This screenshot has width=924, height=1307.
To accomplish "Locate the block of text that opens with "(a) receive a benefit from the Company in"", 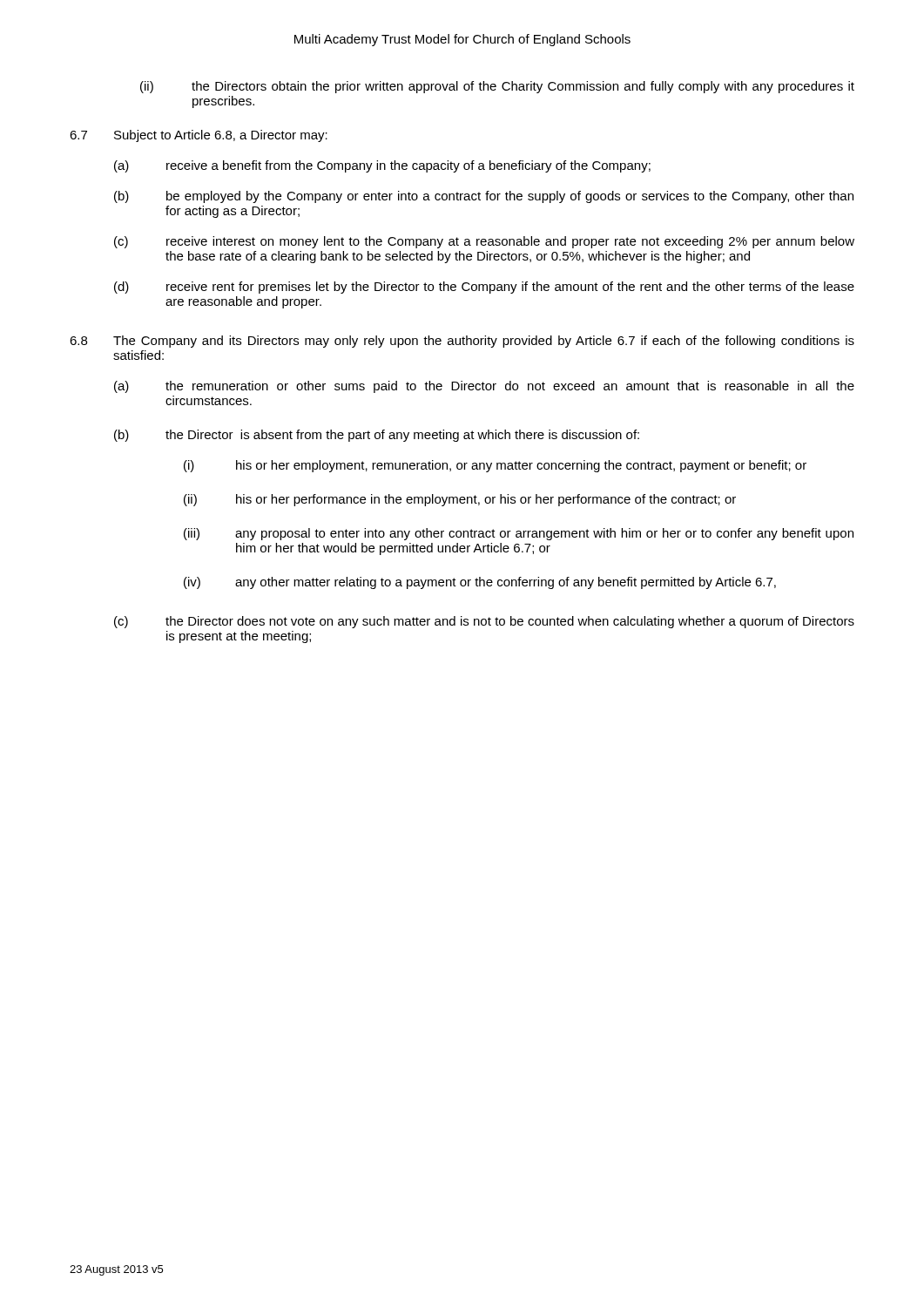I will tap(484, 165).
